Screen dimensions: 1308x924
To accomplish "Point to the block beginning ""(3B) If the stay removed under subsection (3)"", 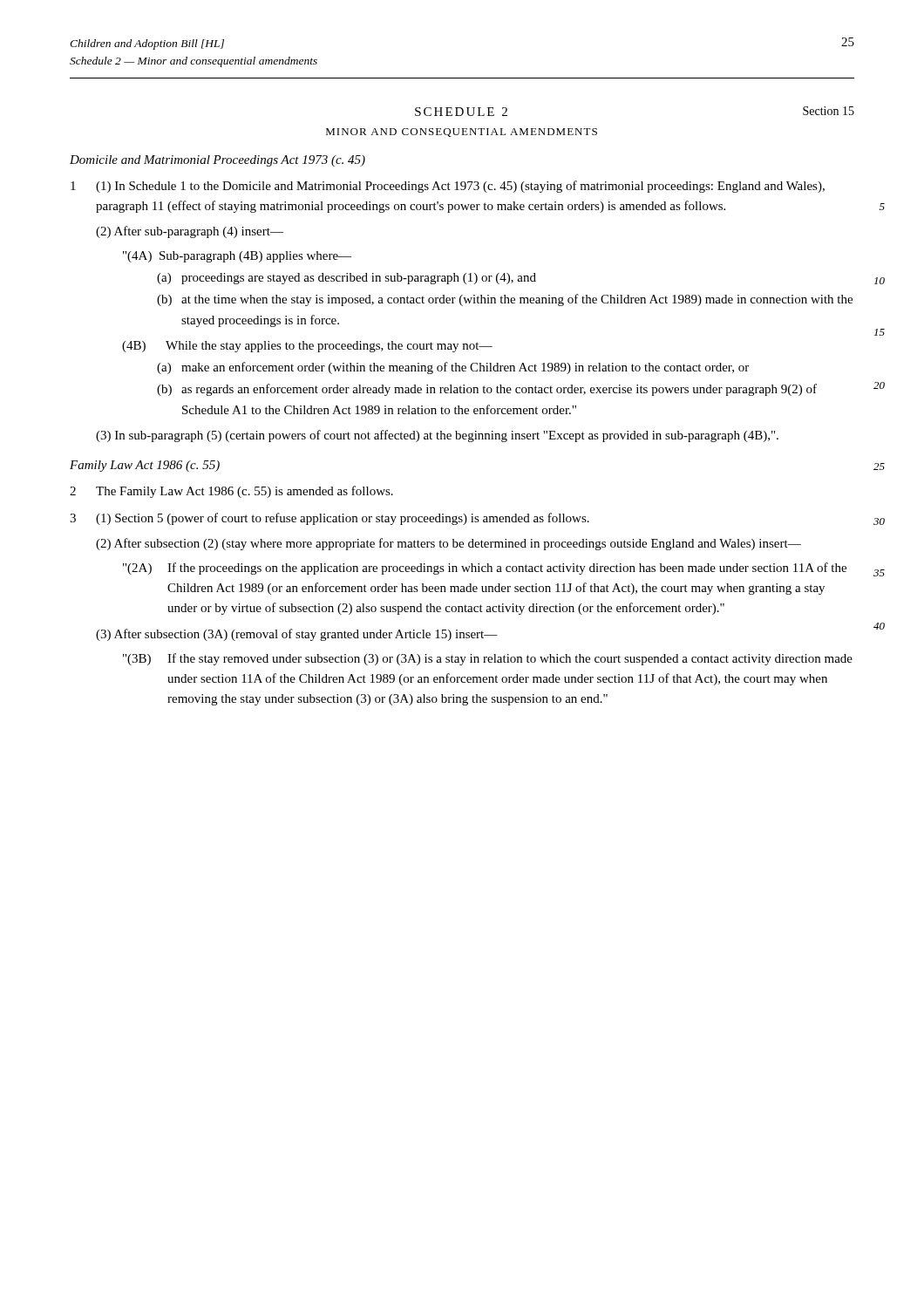I will pos(488,679).
